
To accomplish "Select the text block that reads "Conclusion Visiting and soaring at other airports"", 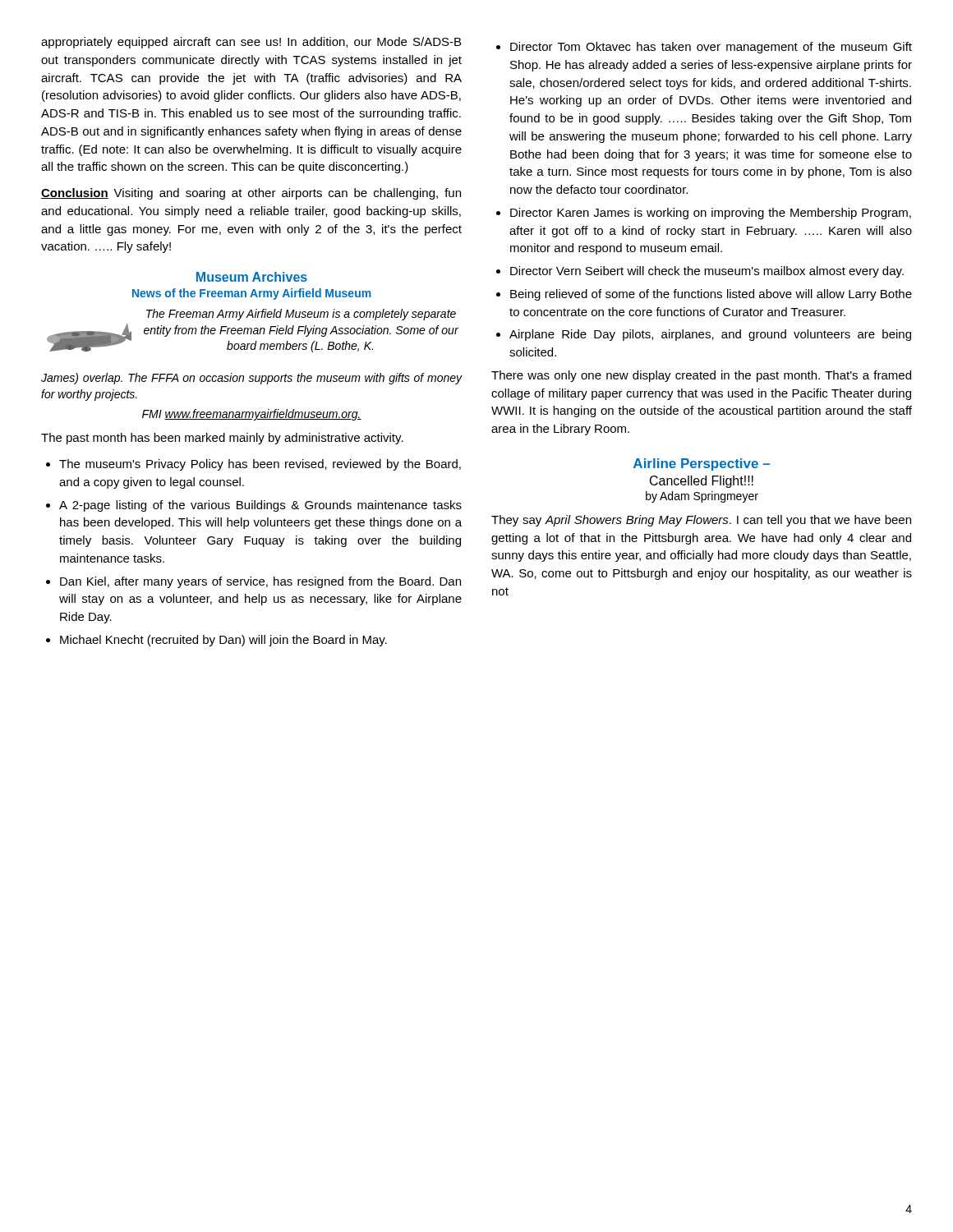I will (251, 220).
